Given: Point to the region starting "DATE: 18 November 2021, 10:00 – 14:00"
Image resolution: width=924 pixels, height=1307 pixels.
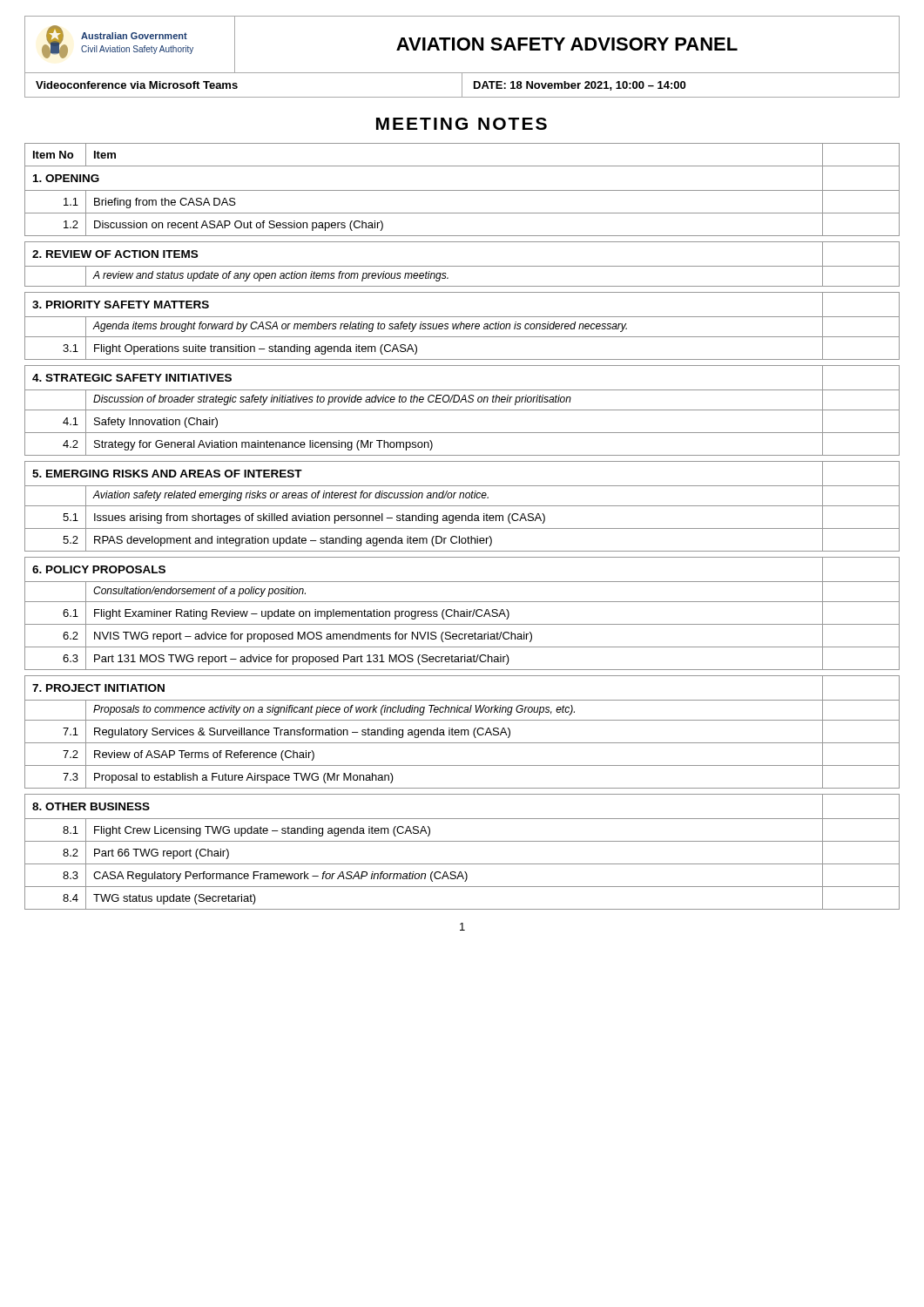Looking at the screenshot, I should pyautogui.click(x=579, y=85).
